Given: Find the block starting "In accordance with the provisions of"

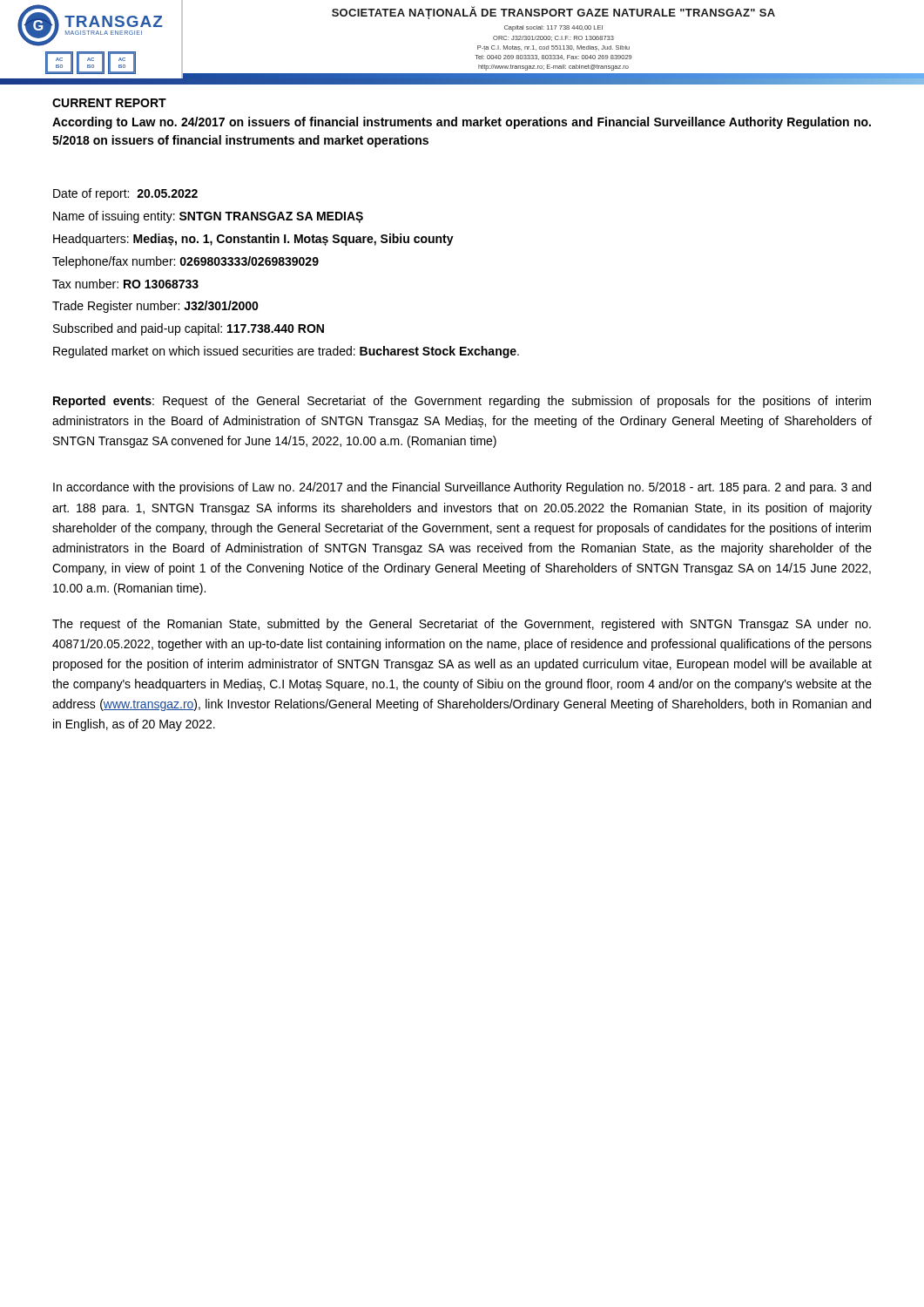Looking at the screenshot, I should pyautogui.click(x=462, y=538).
